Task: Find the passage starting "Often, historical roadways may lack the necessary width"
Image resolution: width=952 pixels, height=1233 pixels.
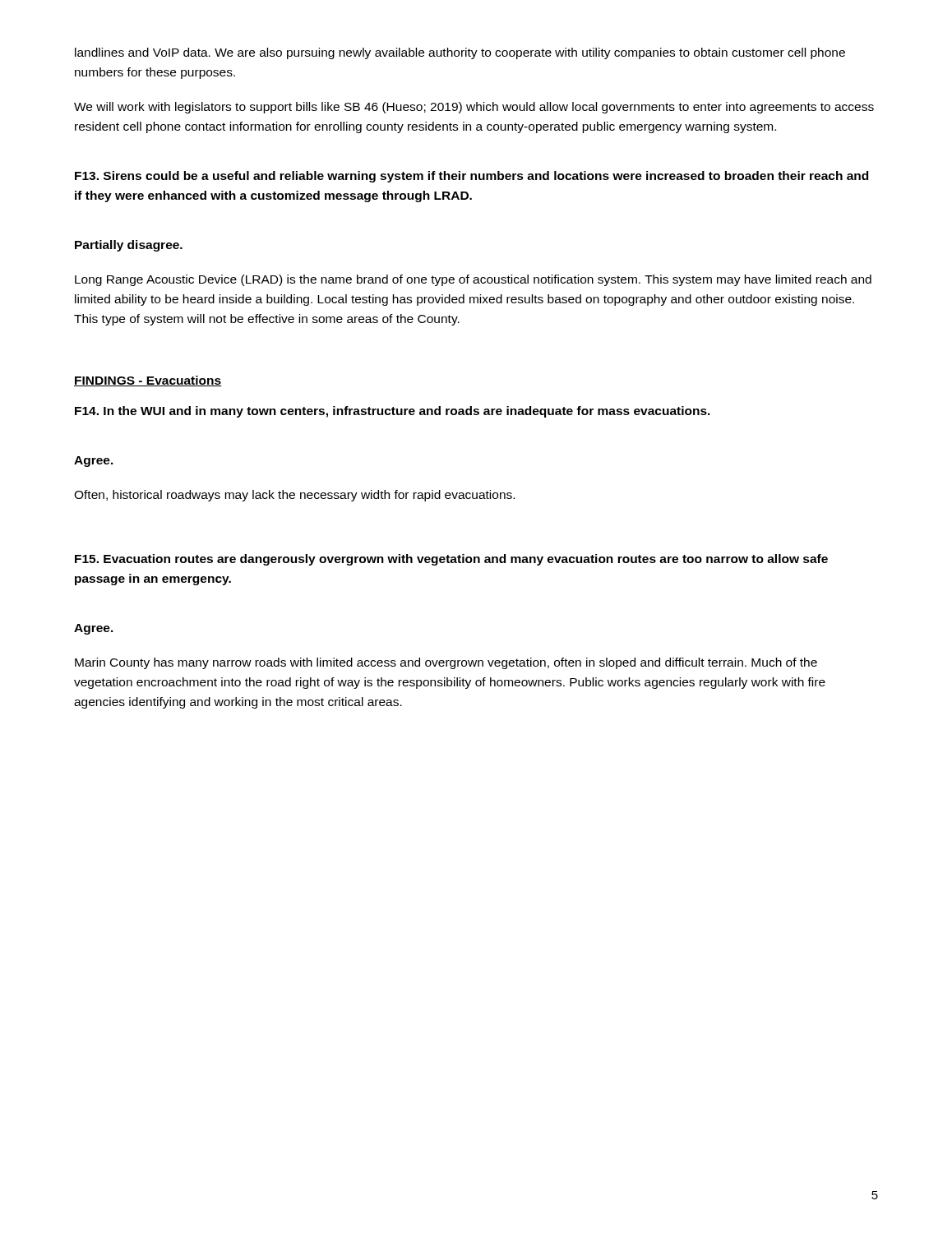Action: [x=295, y=495]
